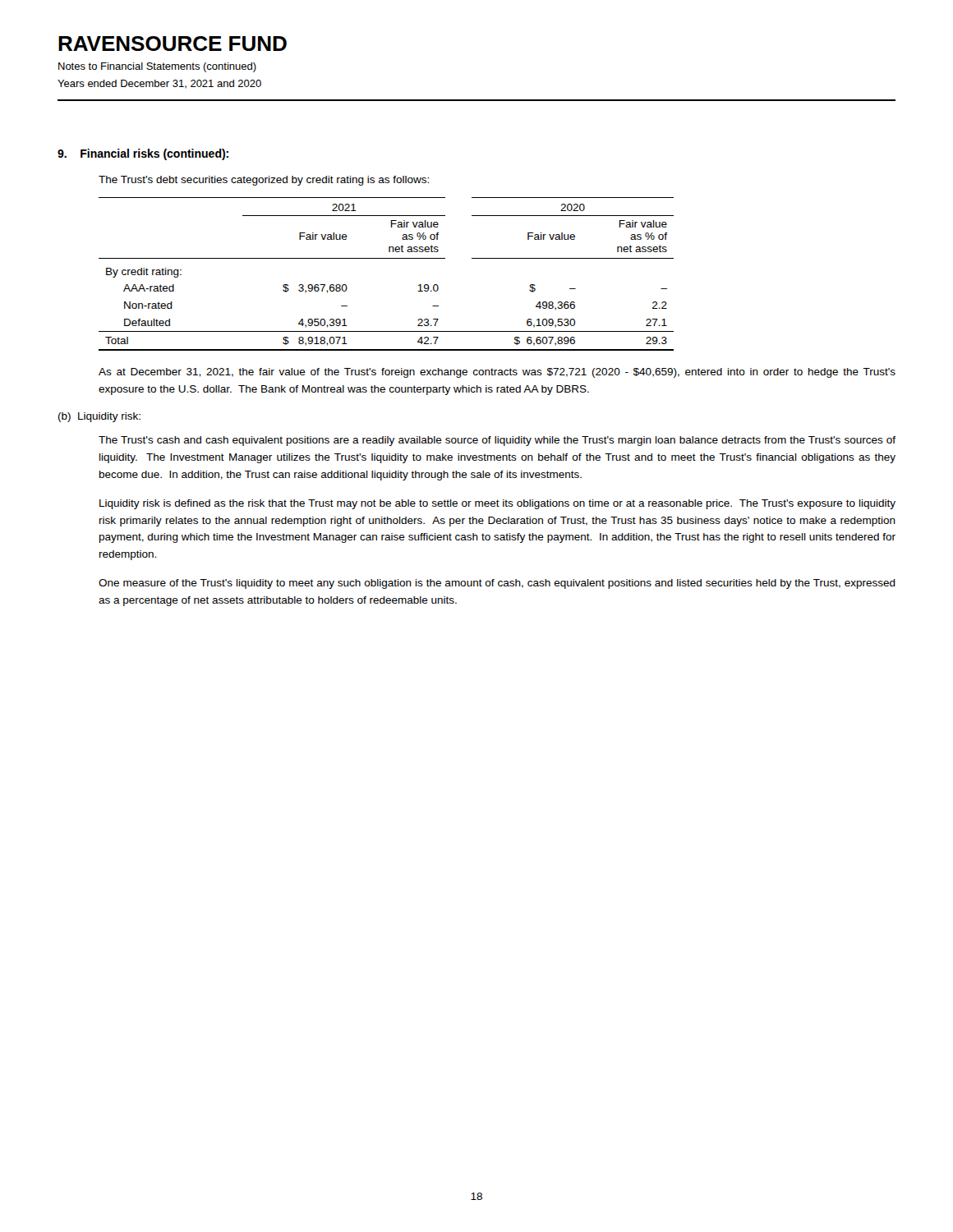Find a table
The image size is (953, 1232).
[476, 274]
